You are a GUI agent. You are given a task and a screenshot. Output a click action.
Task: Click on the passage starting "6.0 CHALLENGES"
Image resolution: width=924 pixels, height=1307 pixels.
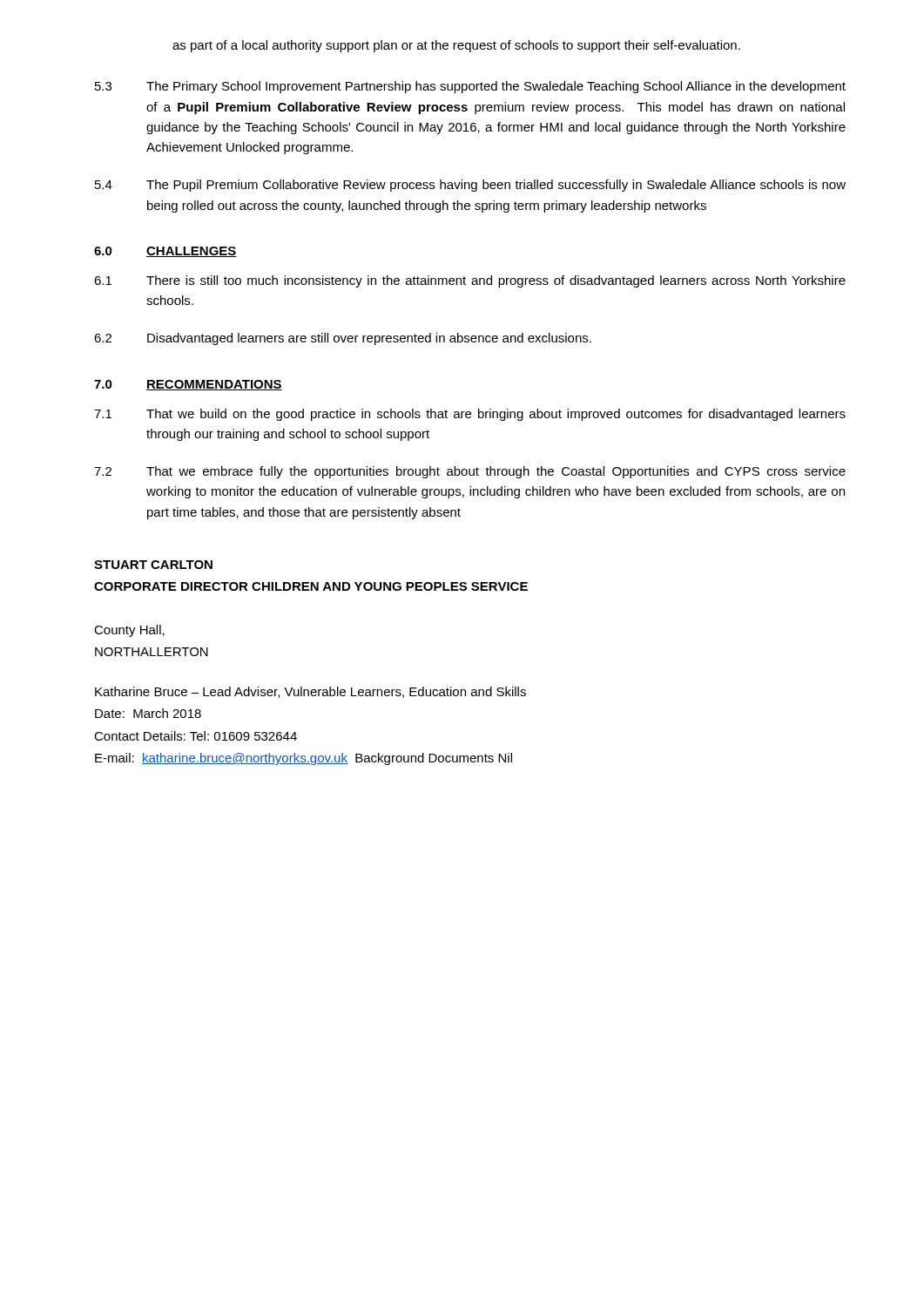pyautogui.click(x=165, y=250)
